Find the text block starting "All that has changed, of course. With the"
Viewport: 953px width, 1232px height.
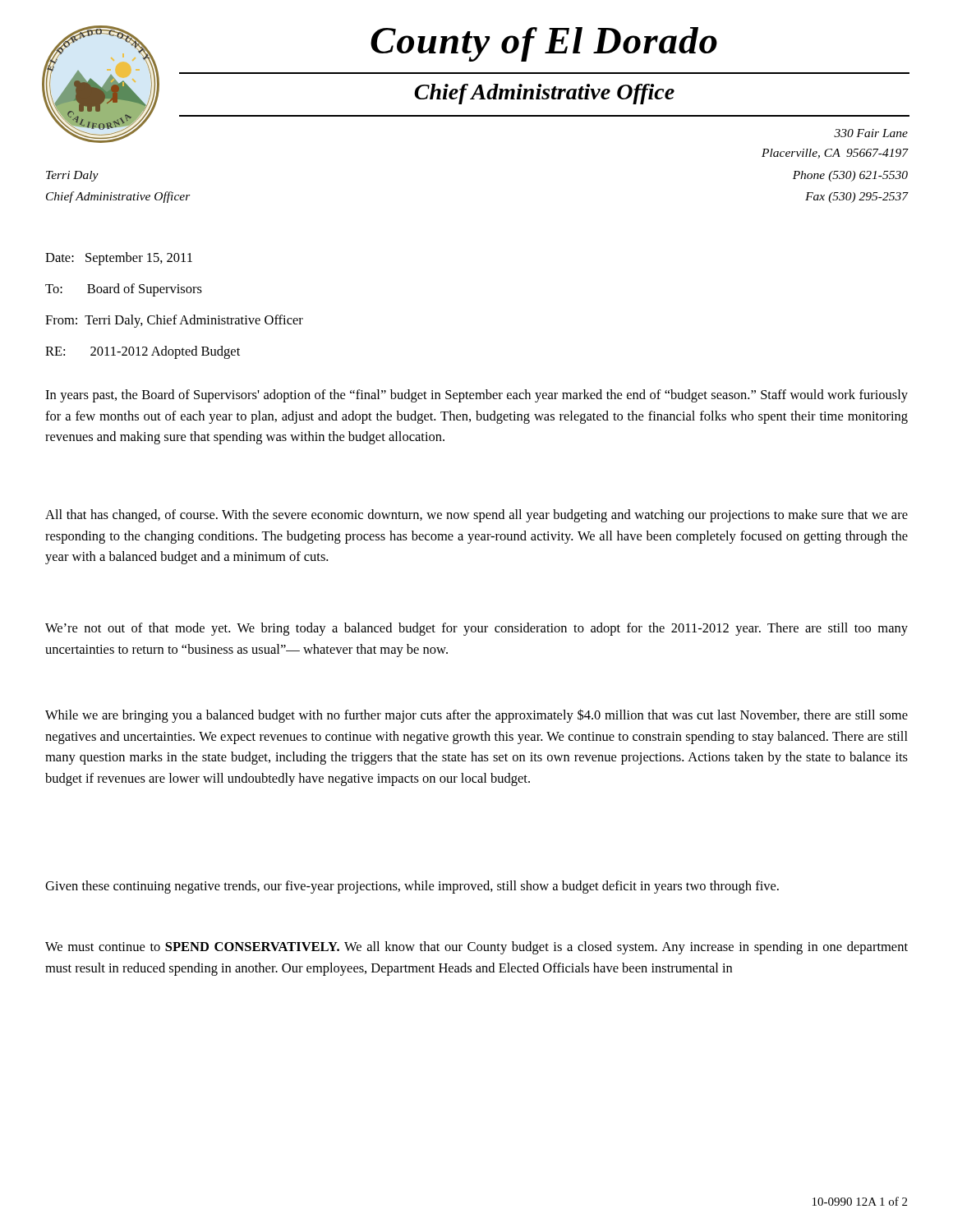click(476, 536)
